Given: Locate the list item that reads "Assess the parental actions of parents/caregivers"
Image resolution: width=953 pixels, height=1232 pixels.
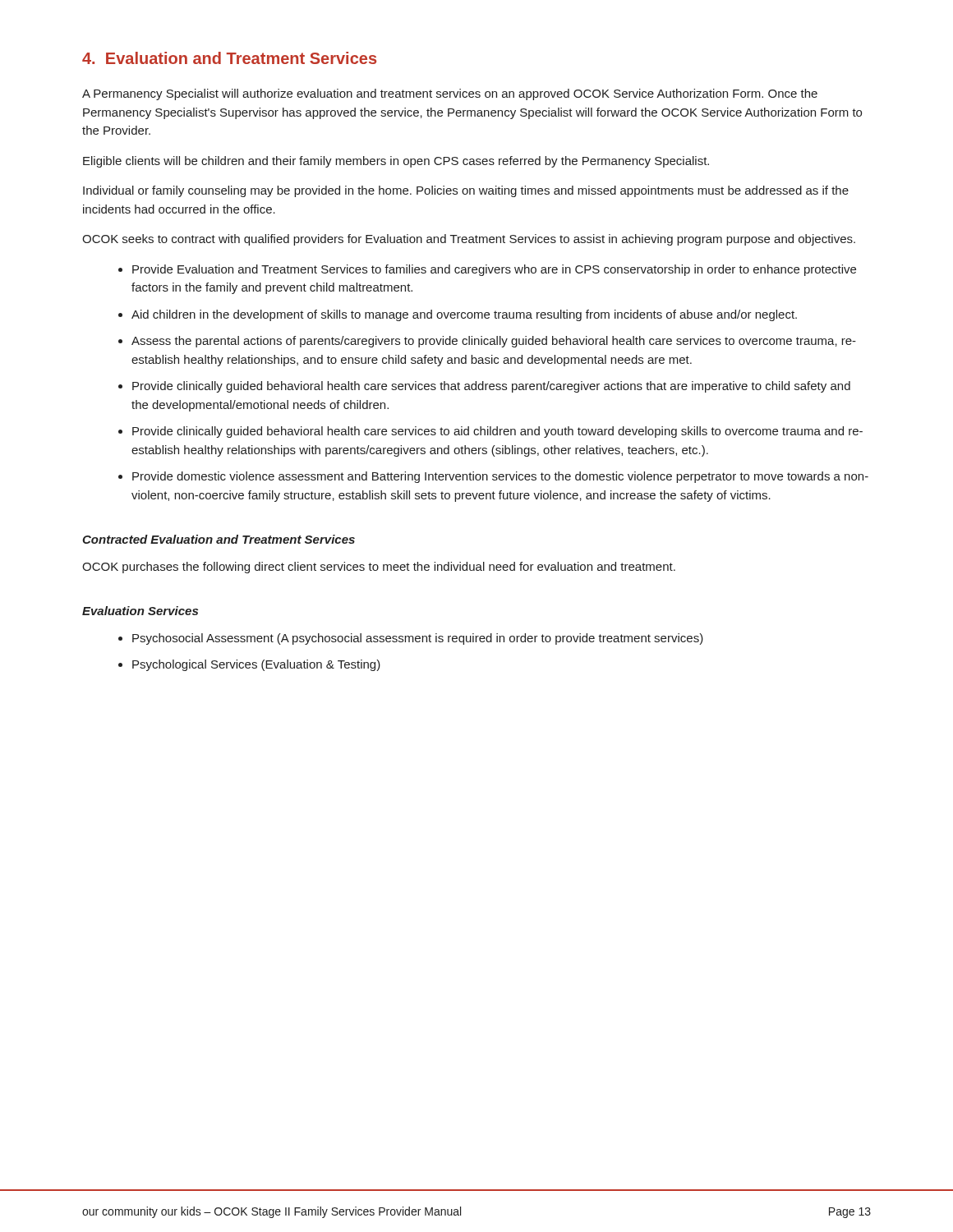Looking at the screenshot, I should 485,350.
